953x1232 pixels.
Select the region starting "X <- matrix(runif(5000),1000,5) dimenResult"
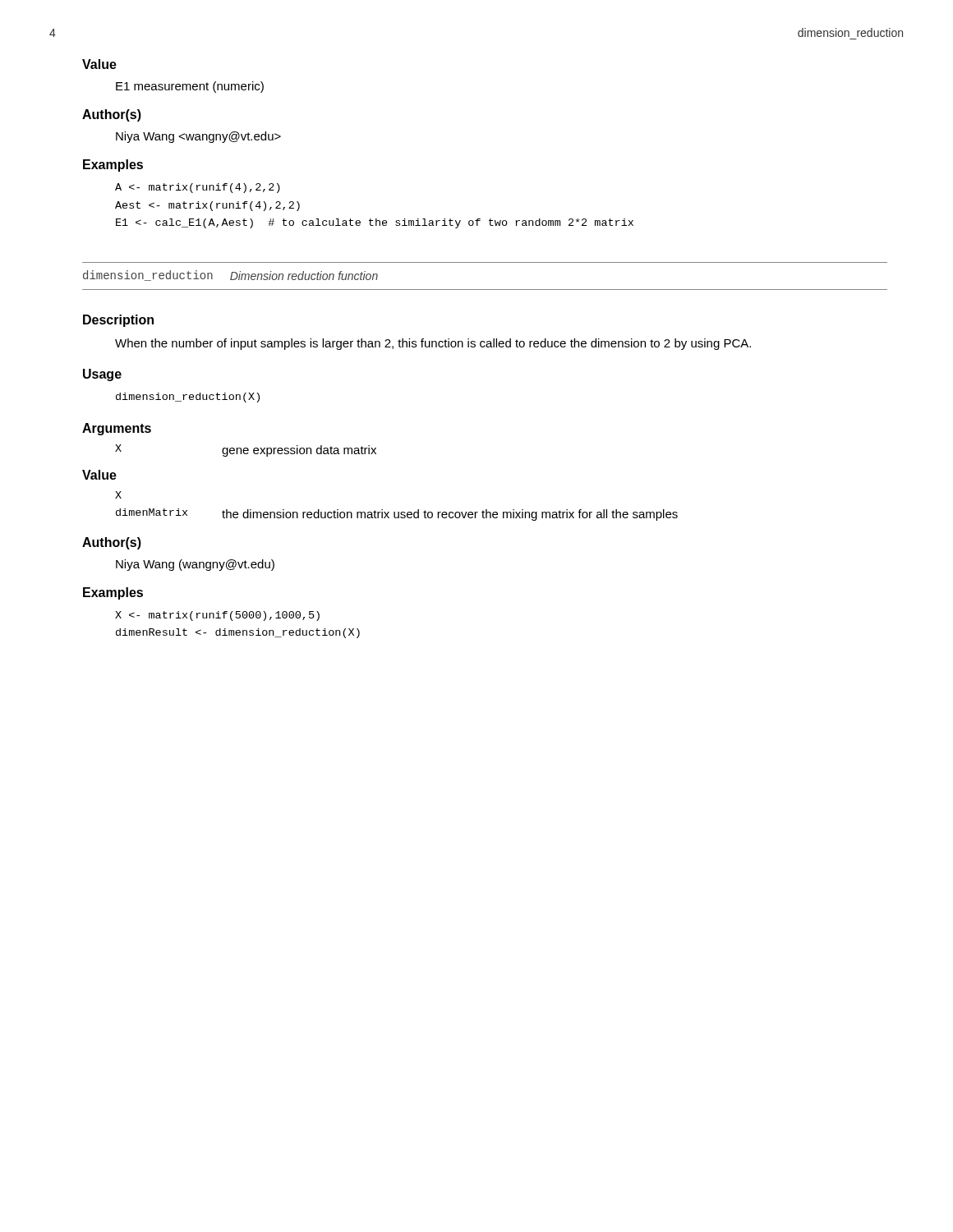pyautogui.click(x=238, y=624)
